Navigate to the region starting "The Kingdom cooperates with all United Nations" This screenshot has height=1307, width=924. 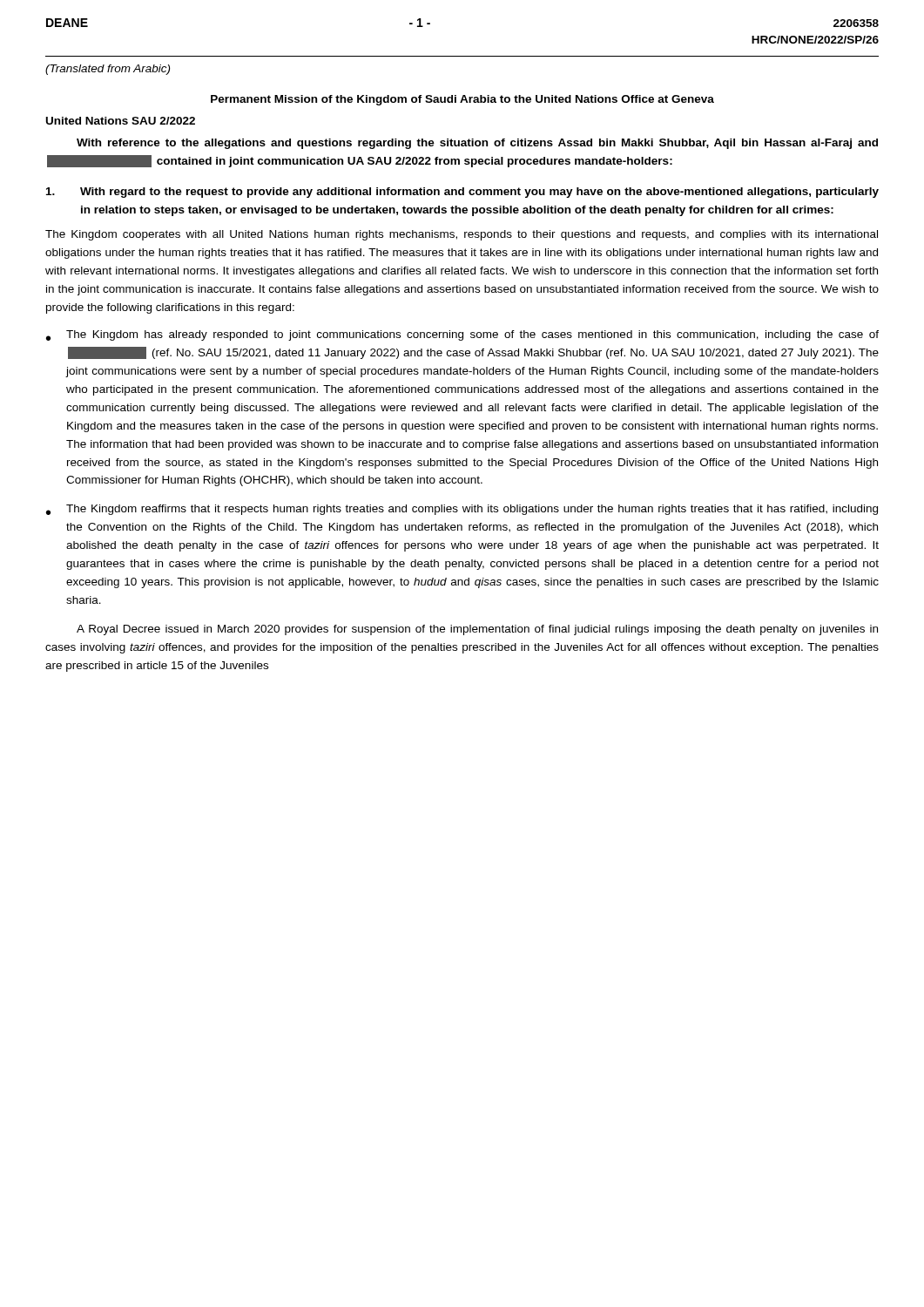(x=462, y=271)
